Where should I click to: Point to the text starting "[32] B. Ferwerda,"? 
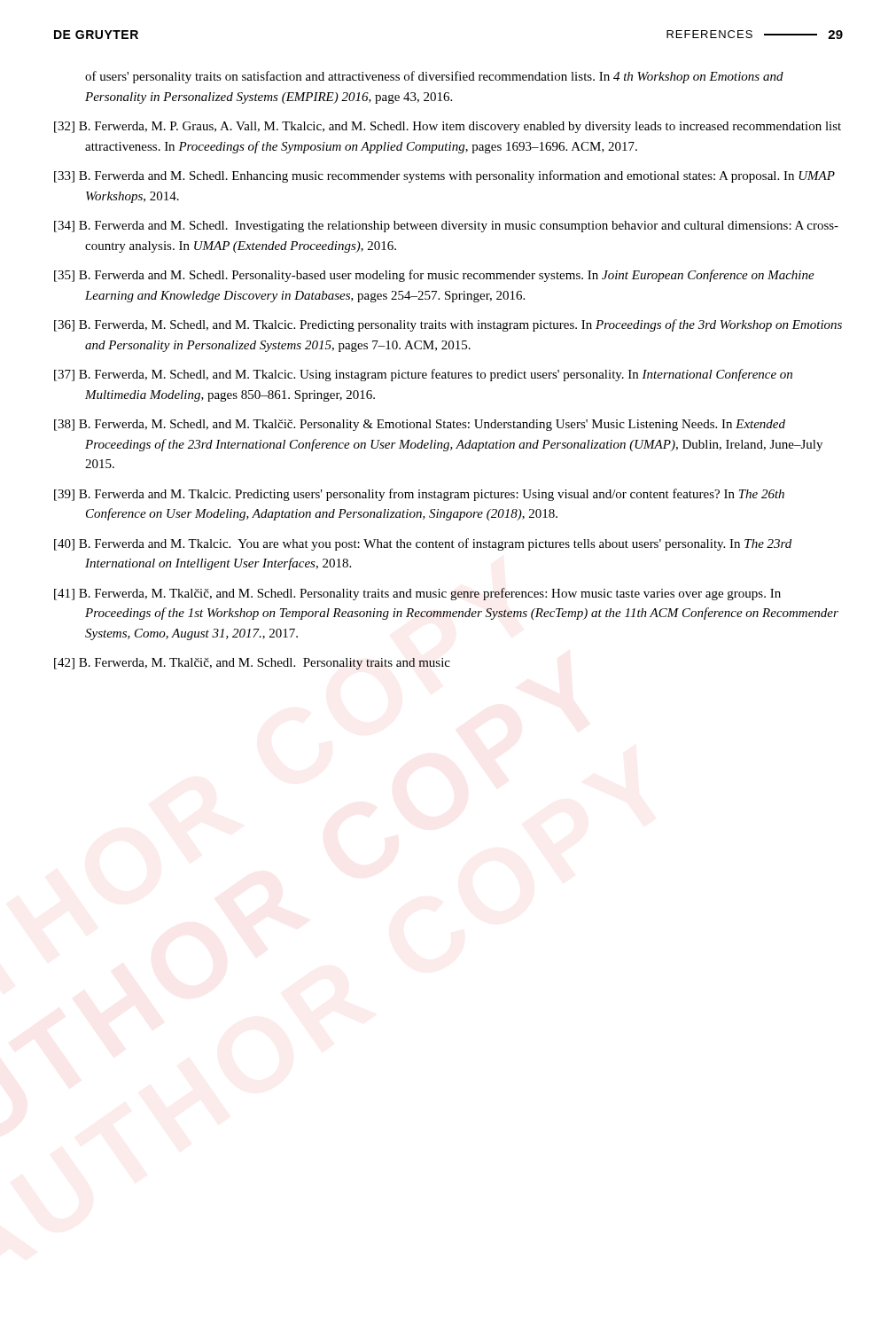coord(447,136)
